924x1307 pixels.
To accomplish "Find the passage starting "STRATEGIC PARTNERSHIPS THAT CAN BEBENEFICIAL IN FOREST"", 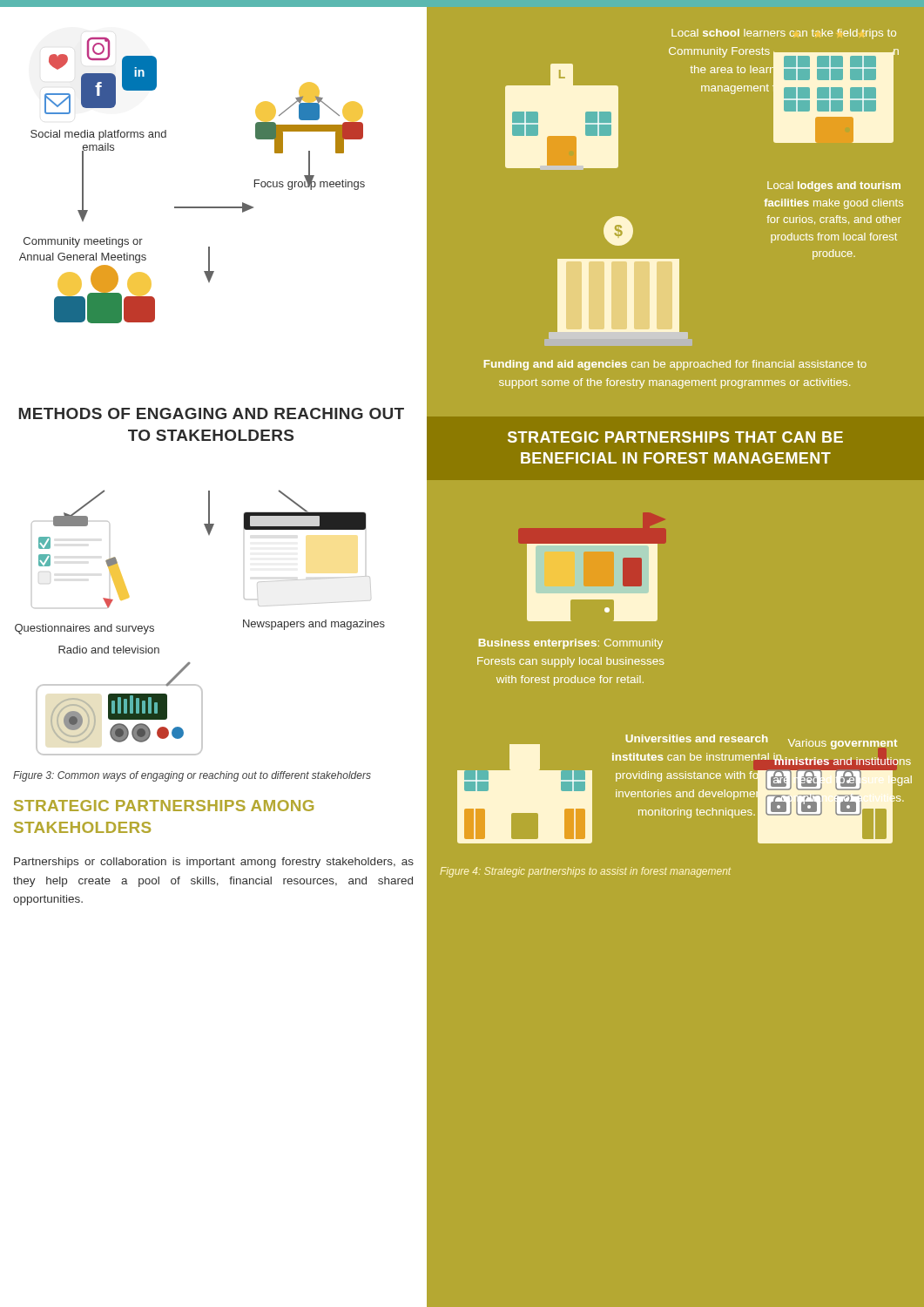I will 675,448.
